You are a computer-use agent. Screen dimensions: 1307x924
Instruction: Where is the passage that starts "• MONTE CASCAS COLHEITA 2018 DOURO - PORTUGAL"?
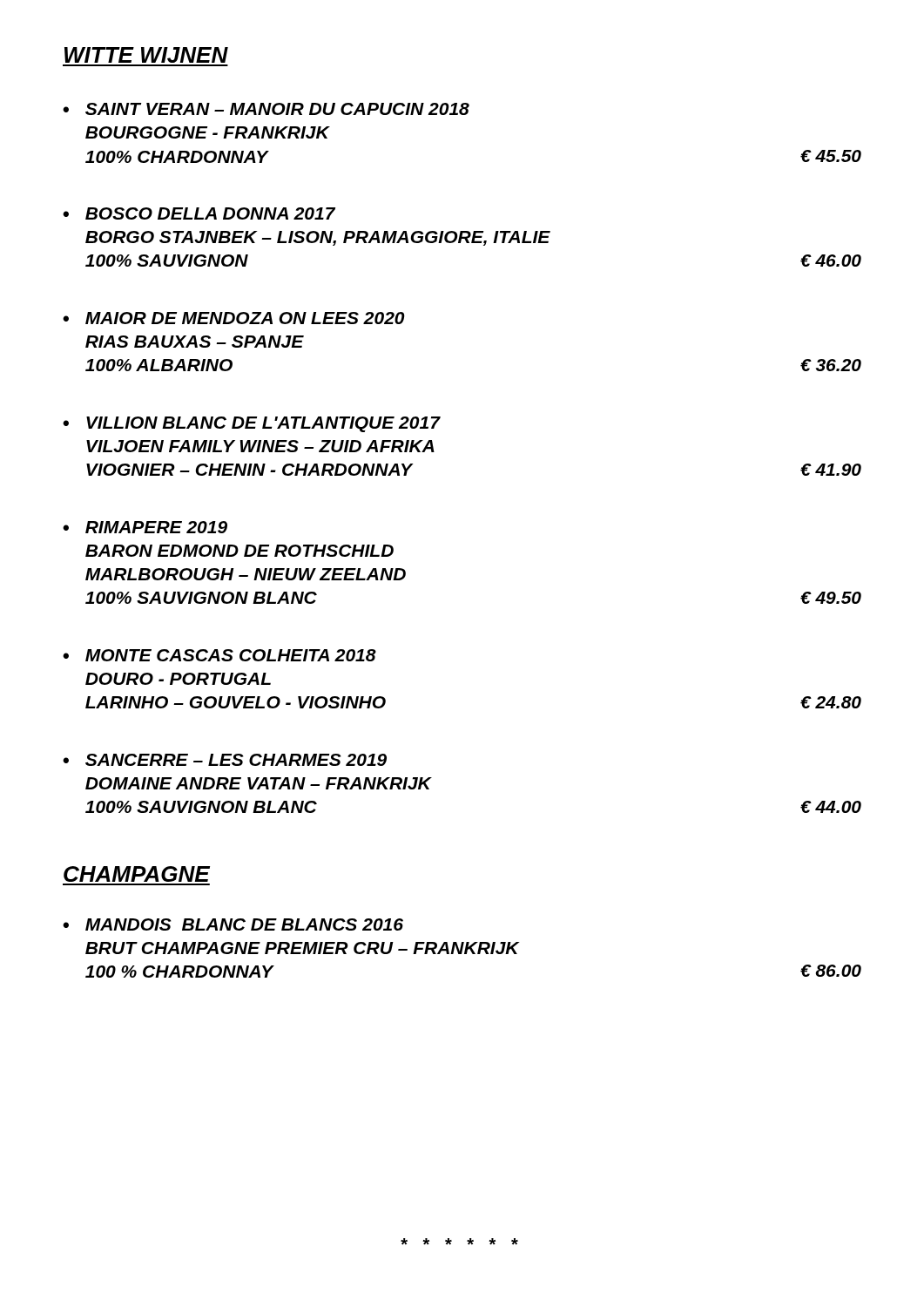(219, 655)
